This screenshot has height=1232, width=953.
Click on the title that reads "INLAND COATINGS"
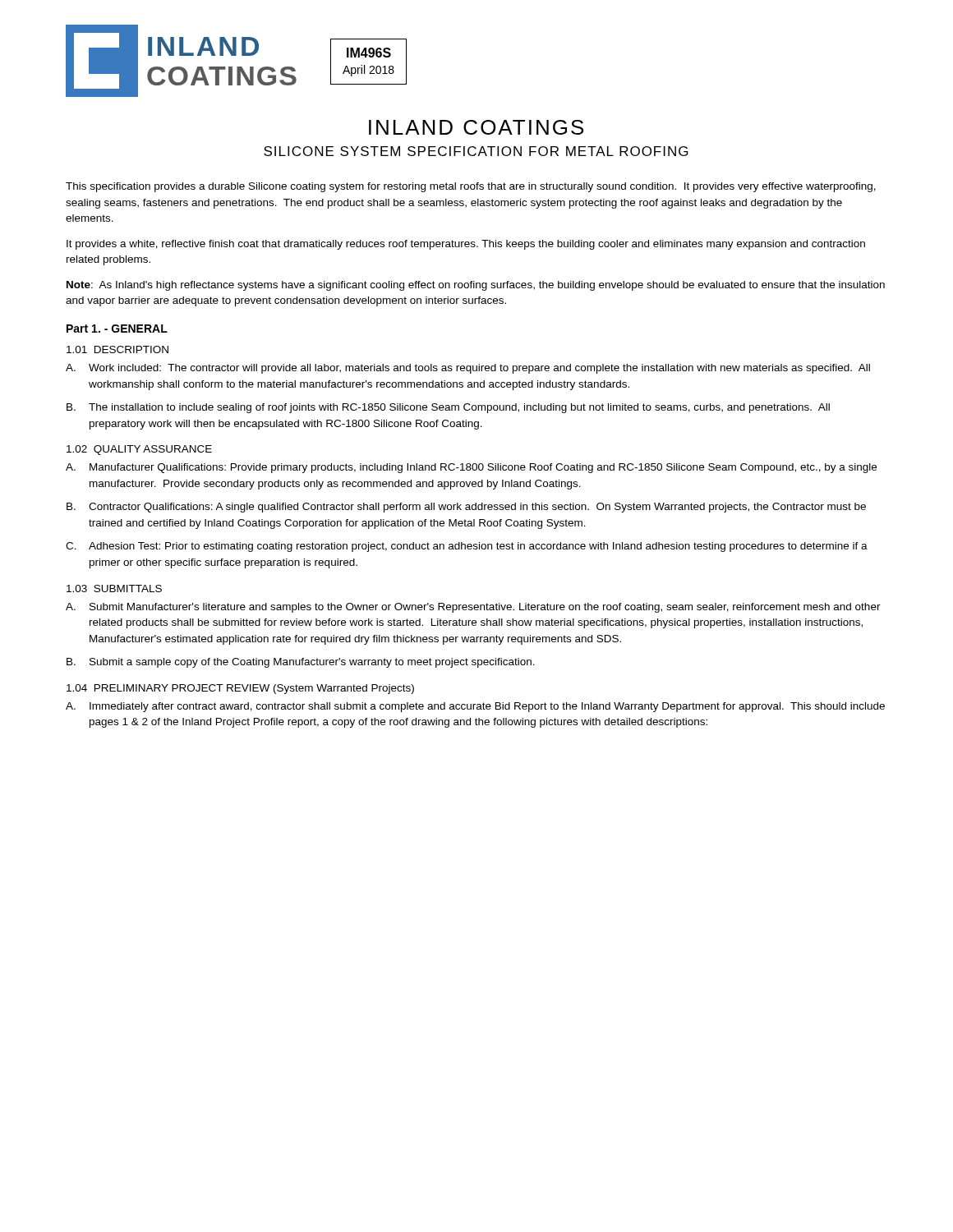[476, 127]
